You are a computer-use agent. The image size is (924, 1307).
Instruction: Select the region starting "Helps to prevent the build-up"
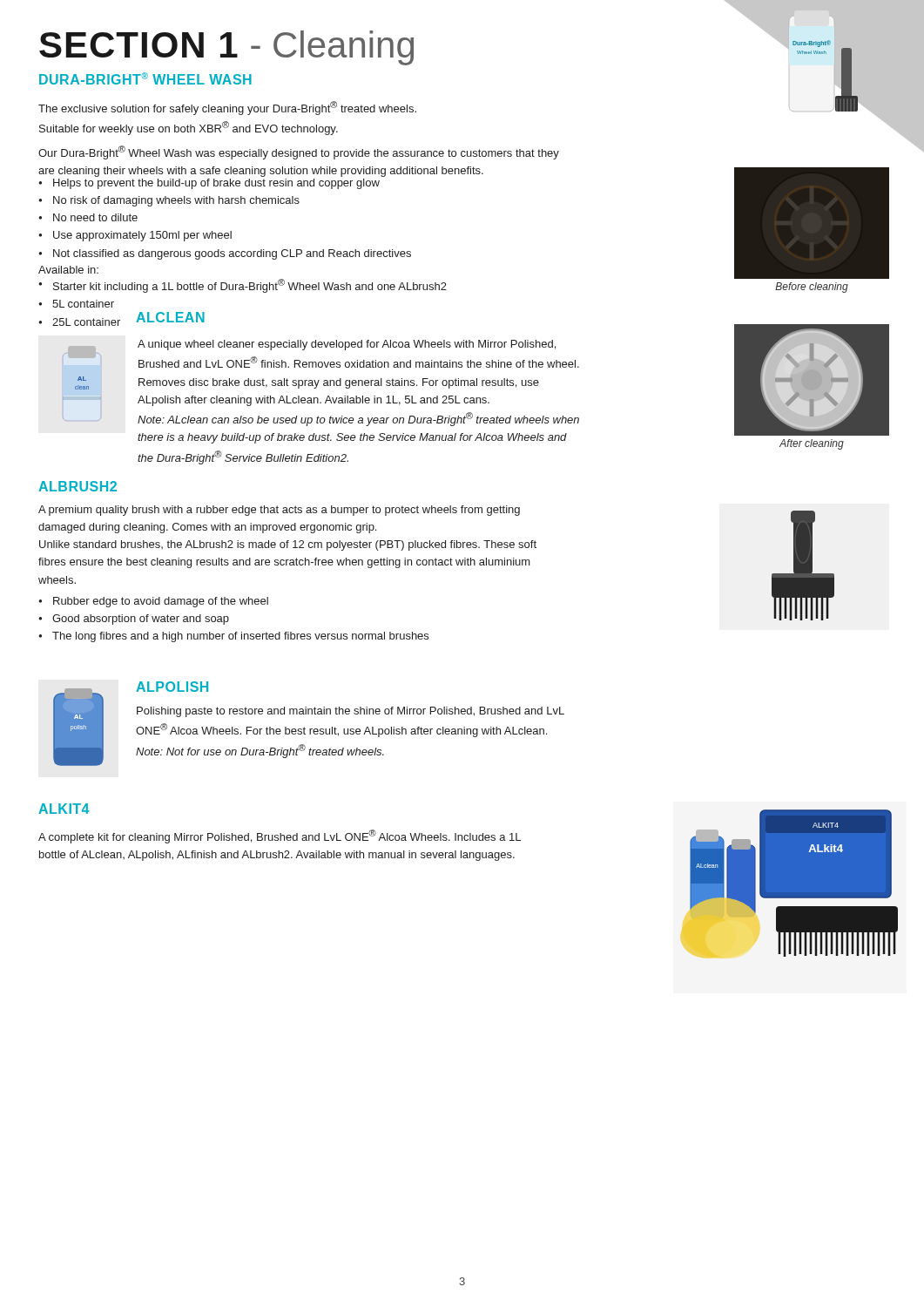pyautogui.click(x=216, y=183)
